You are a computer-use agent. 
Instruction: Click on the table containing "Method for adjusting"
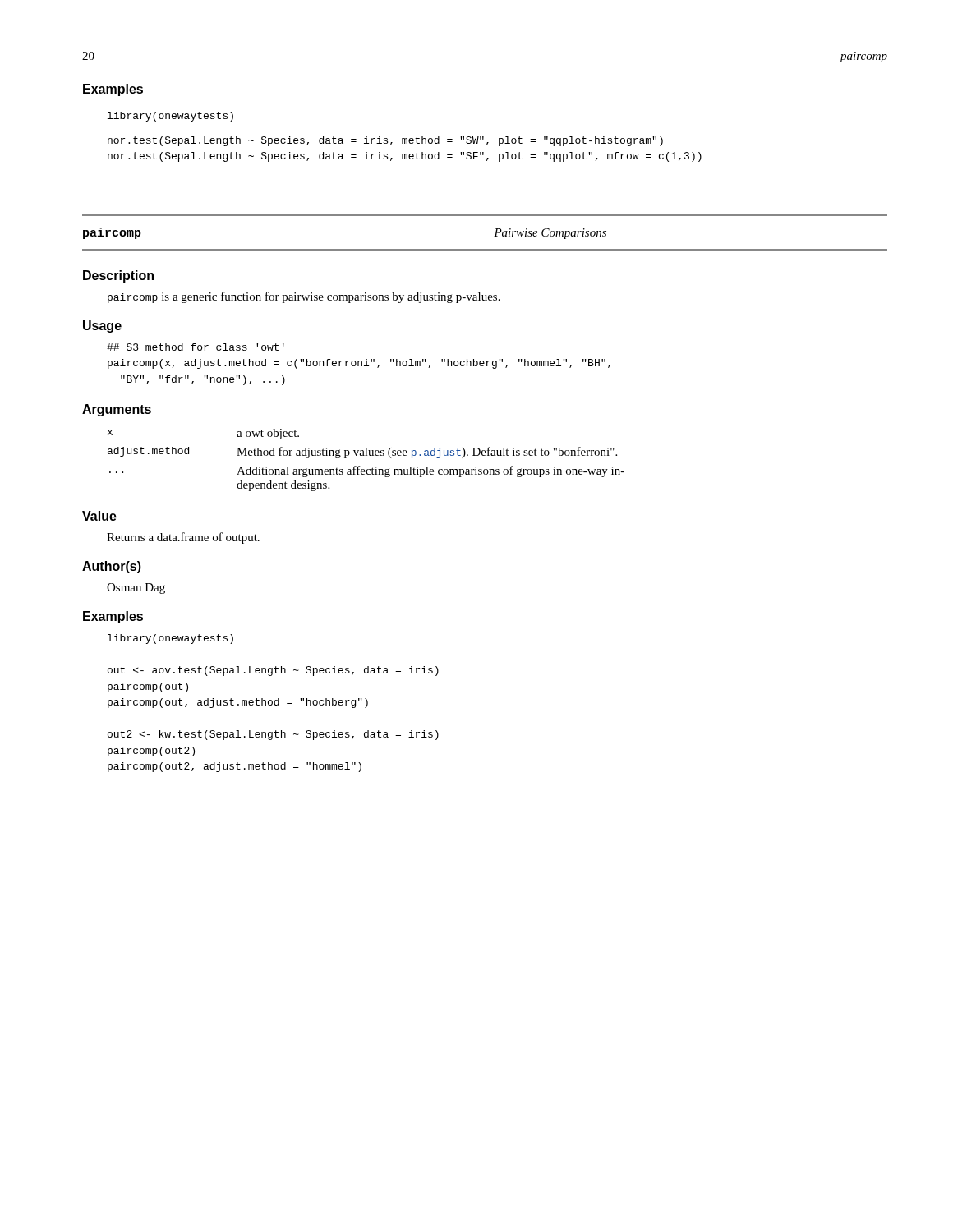pos(476,459)
